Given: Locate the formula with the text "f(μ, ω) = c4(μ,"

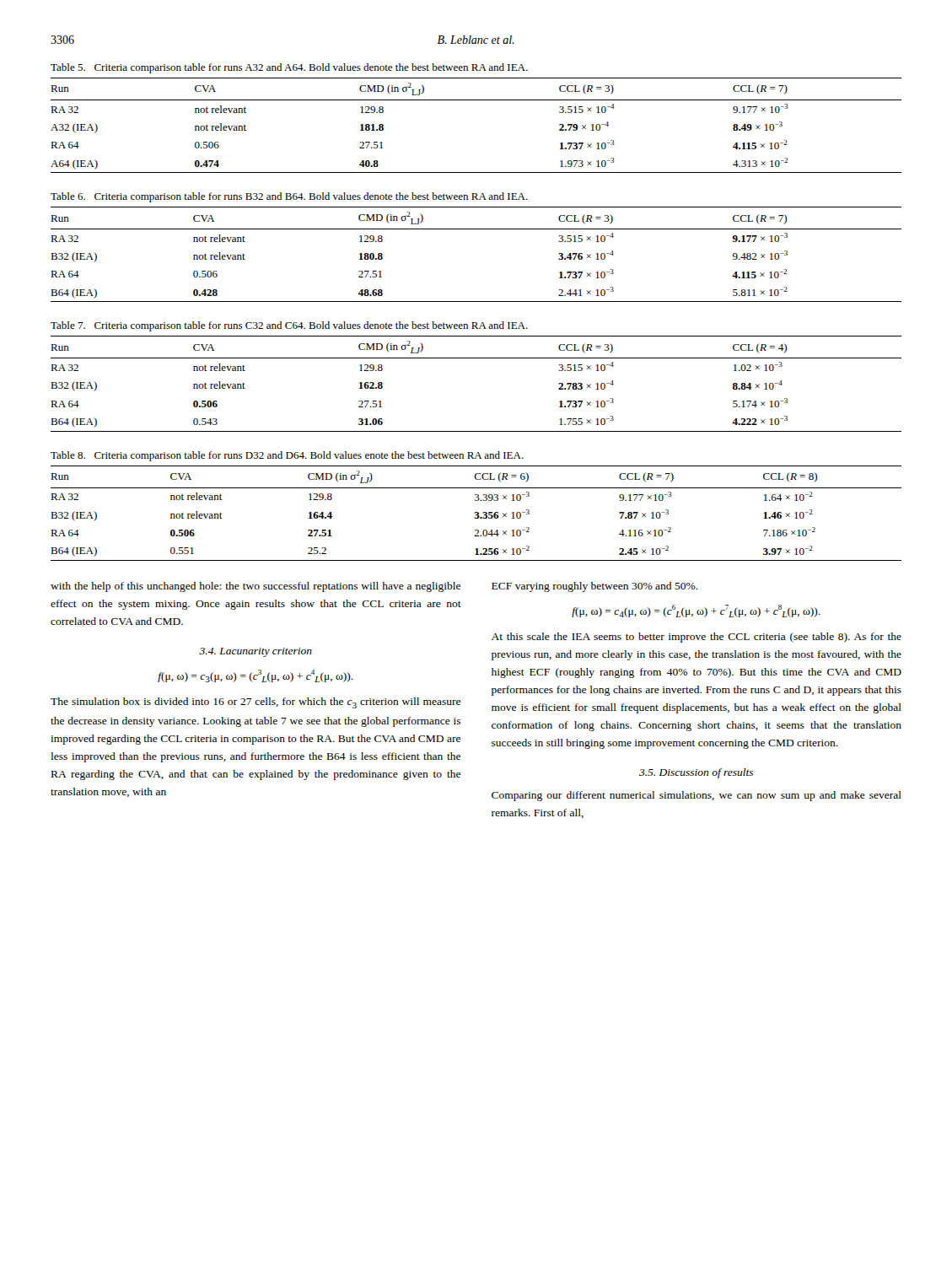Looking at the screenshot, I should pyautogui.click(x=696, y=611).
